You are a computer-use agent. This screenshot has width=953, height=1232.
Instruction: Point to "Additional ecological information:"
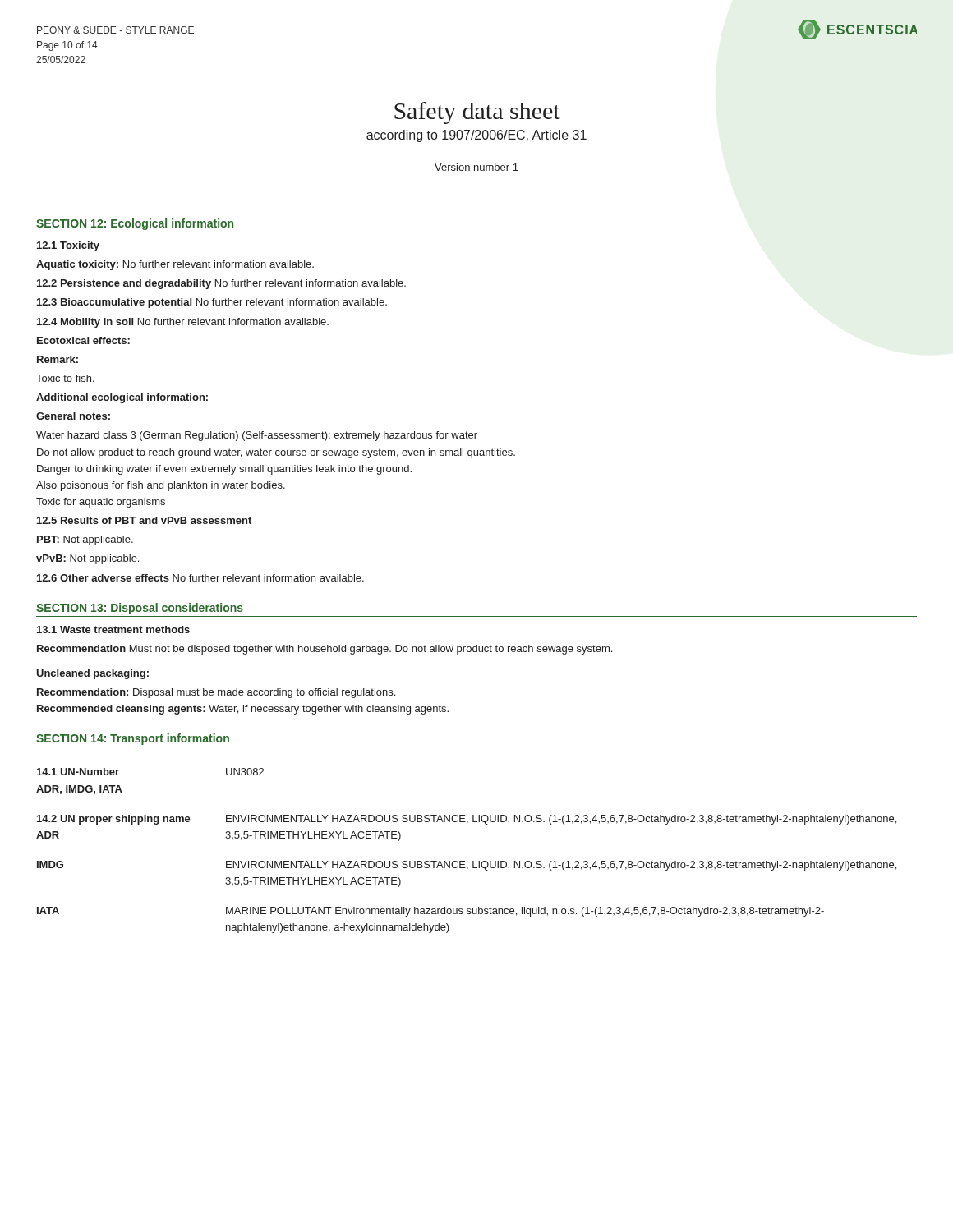click(122, 397)
